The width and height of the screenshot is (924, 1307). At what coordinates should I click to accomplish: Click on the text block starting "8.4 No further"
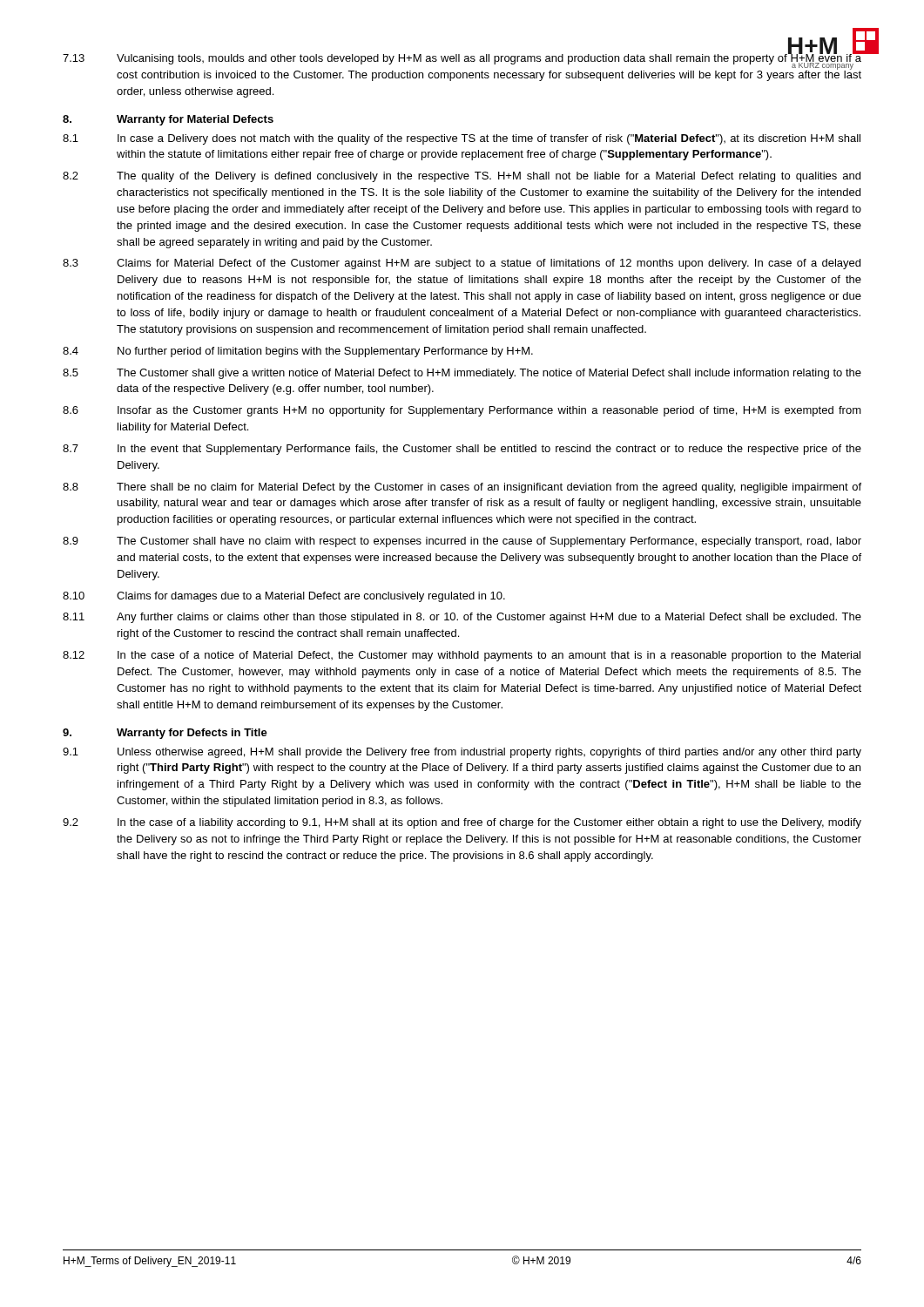point(462,351)
